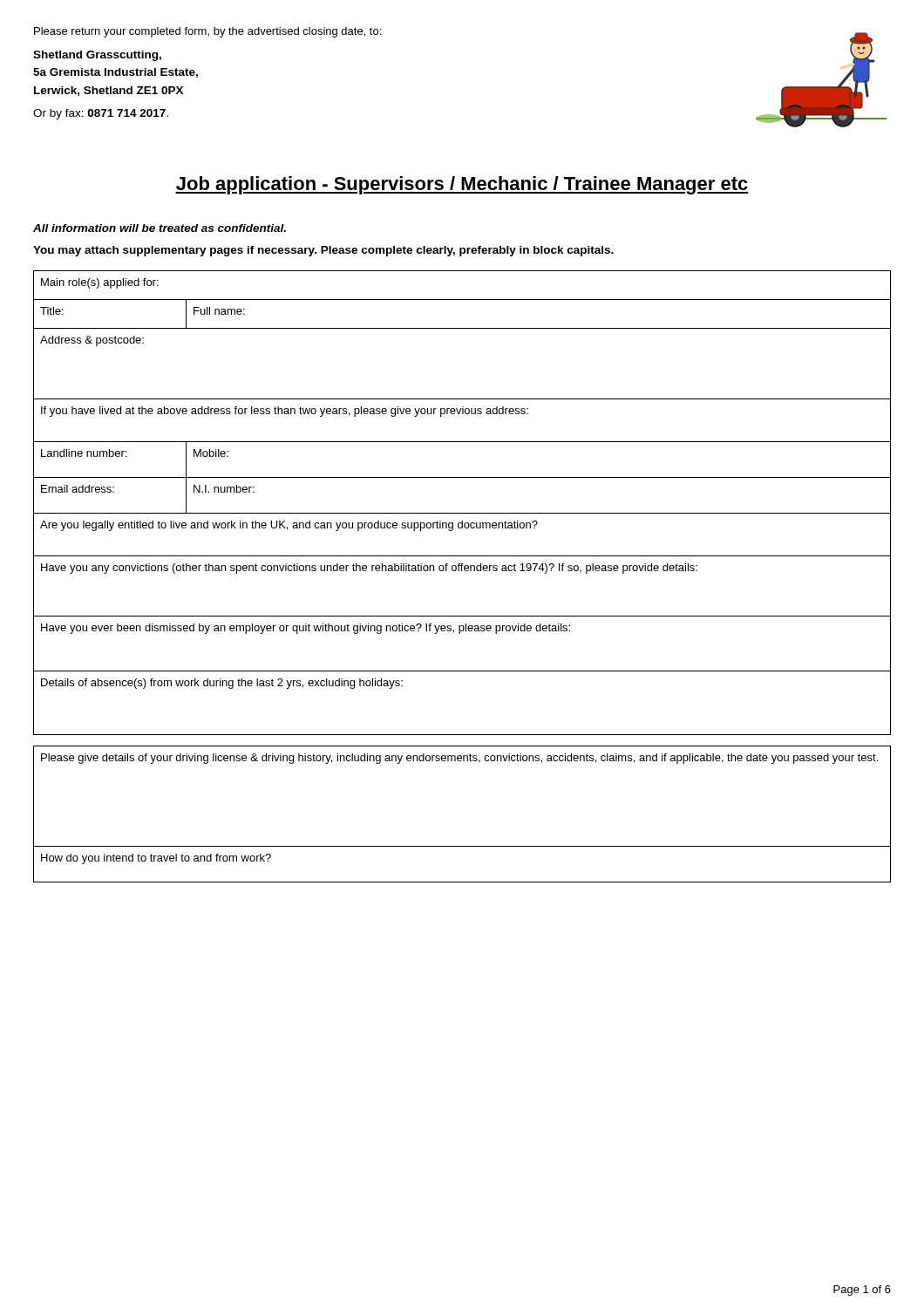Image resolution: width=924 pixels, height=1308 pixels.
Task: Locate the table with the text "Please give details of"
Action: (x=462, y=814)
